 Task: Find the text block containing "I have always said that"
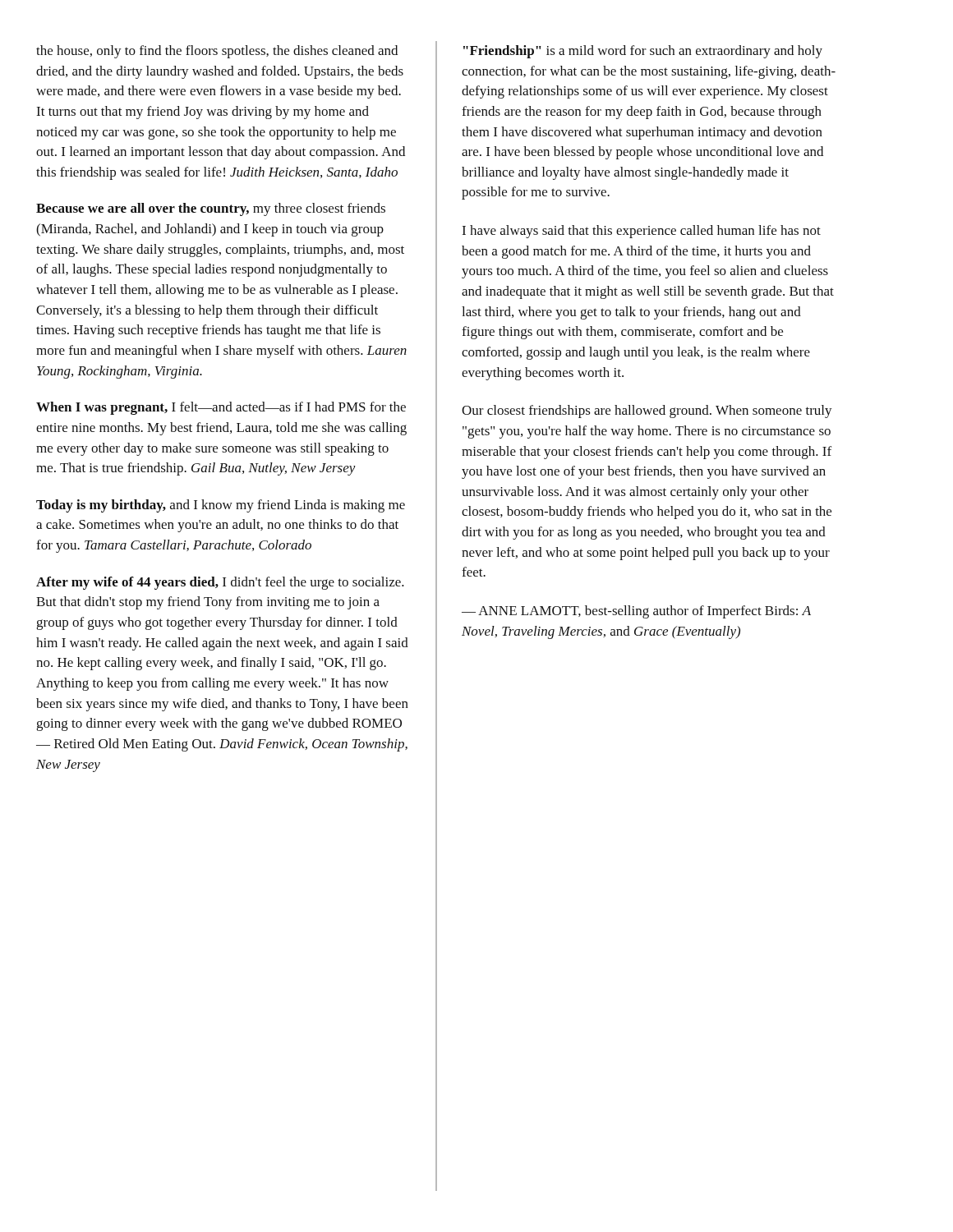(649, 302)
